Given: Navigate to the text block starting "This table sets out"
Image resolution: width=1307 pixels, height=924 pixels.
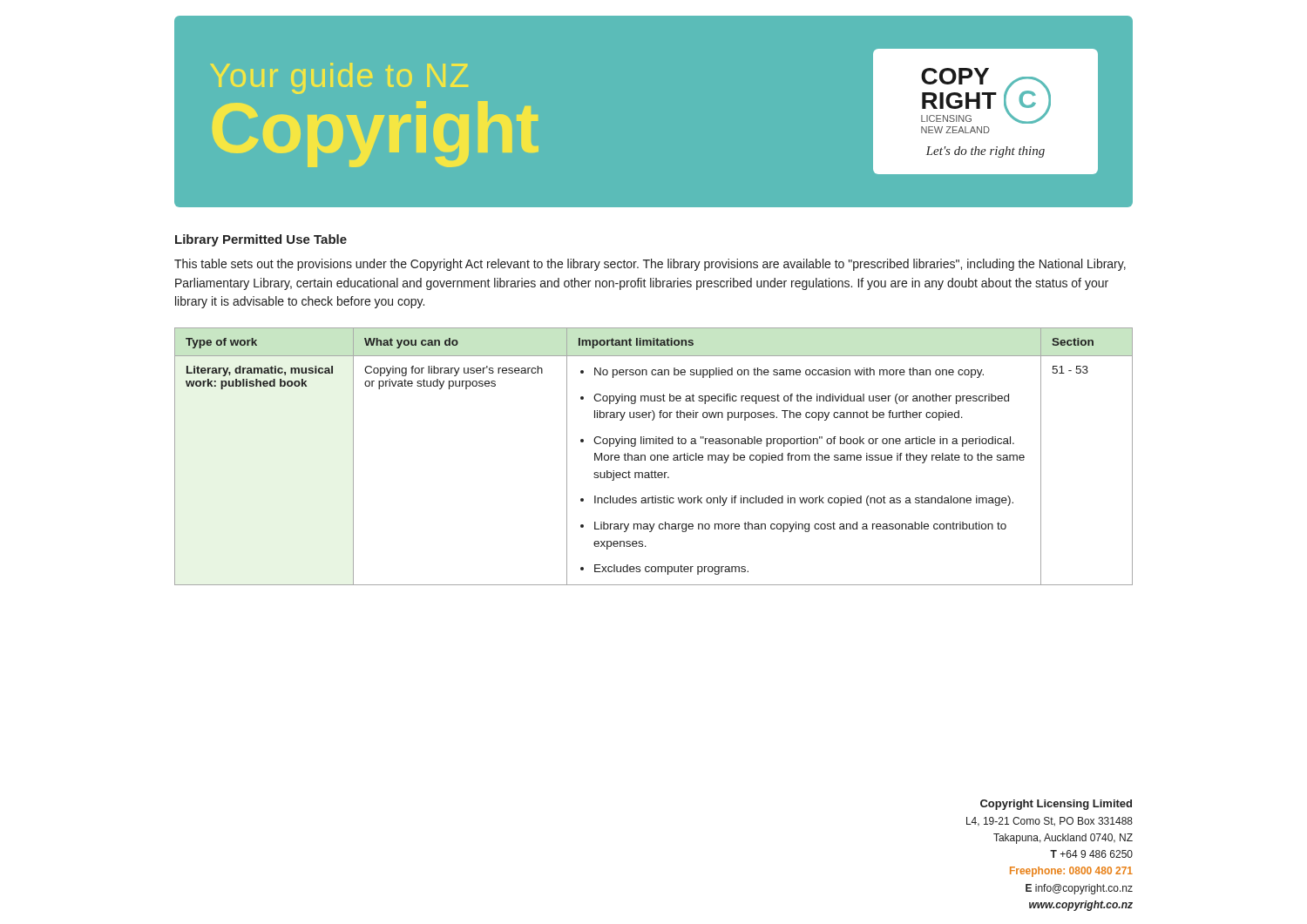Looking at the screenshot, I should click(x=650, y=283).
